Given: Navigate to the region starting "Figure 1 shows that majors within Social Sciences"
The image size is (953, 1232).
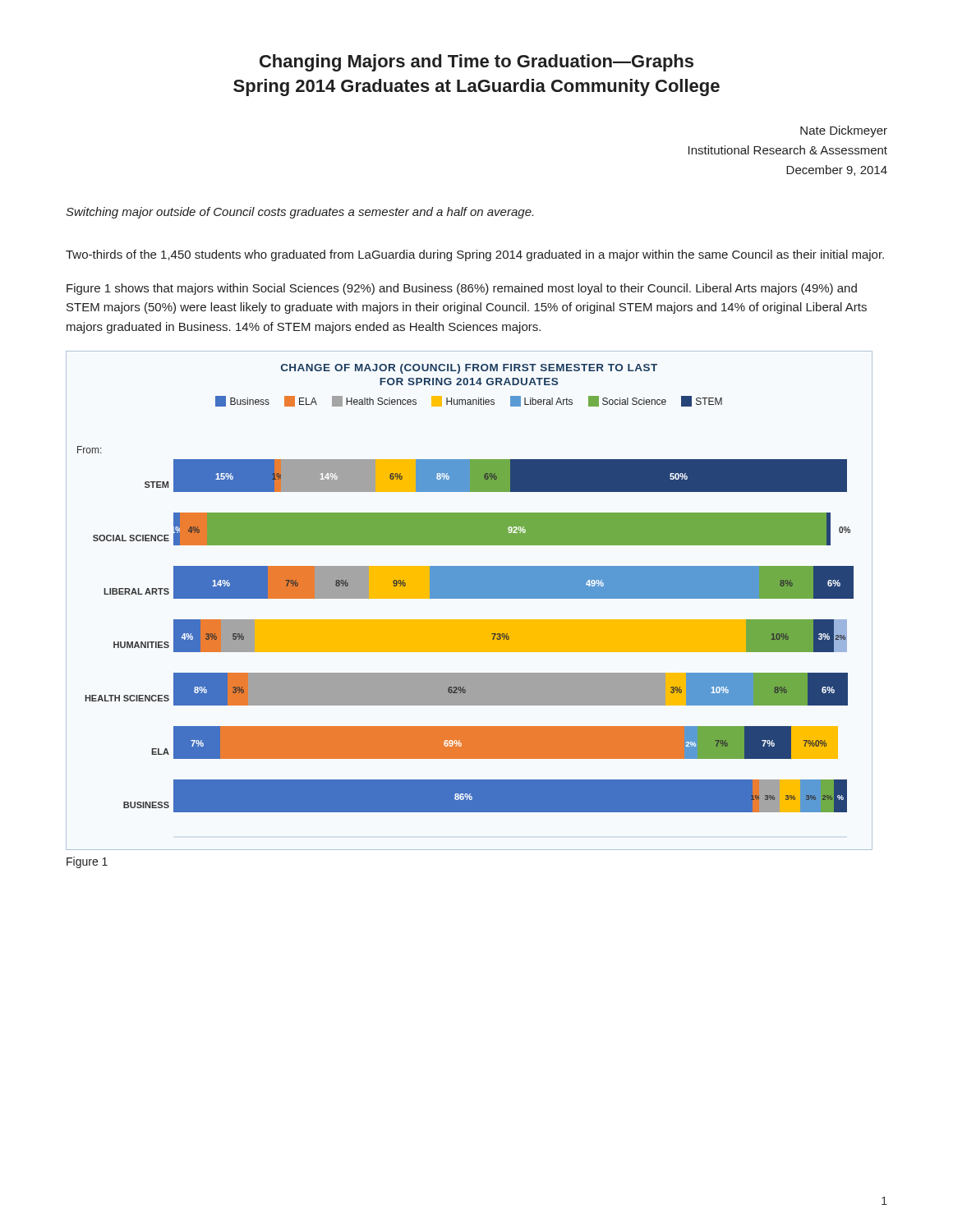Looking at the screenshot, I should coord(466,307).
